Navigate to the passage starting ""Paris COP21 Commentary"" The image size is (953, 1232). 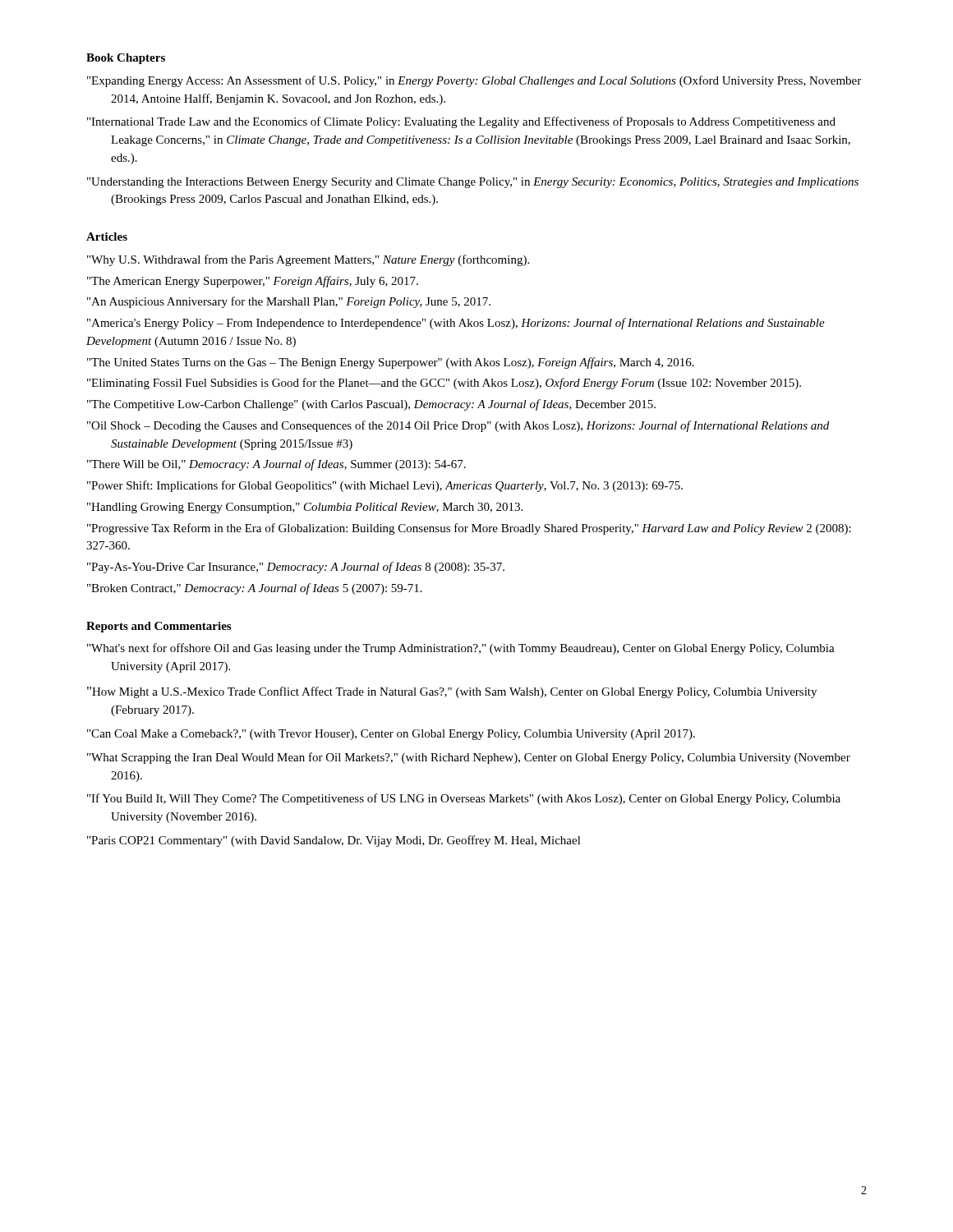pyautogui.click(x=333, y=840)
